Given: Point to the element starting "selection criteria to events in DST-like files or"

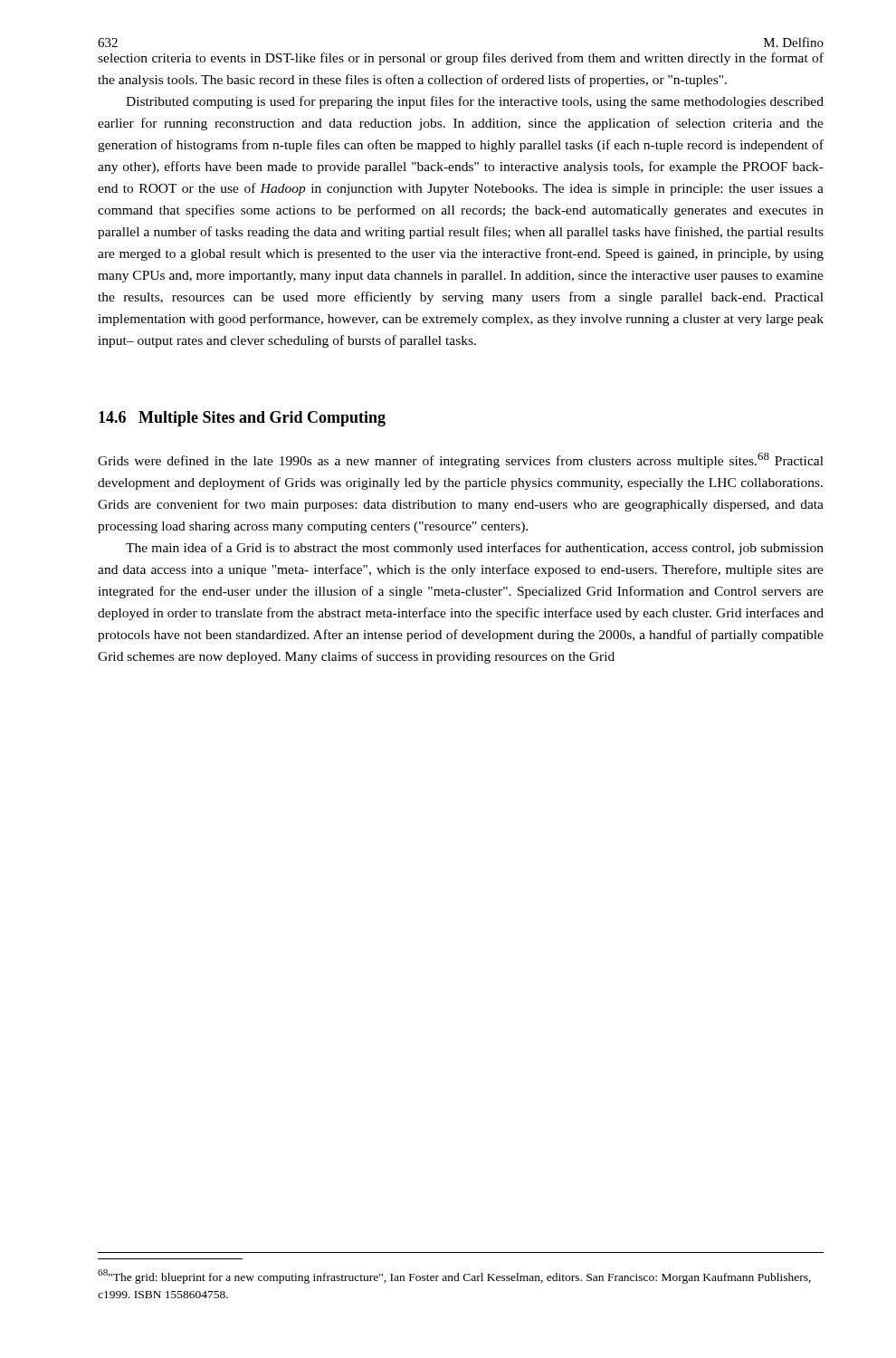Looking at the screenshot, I should (461, 69).
